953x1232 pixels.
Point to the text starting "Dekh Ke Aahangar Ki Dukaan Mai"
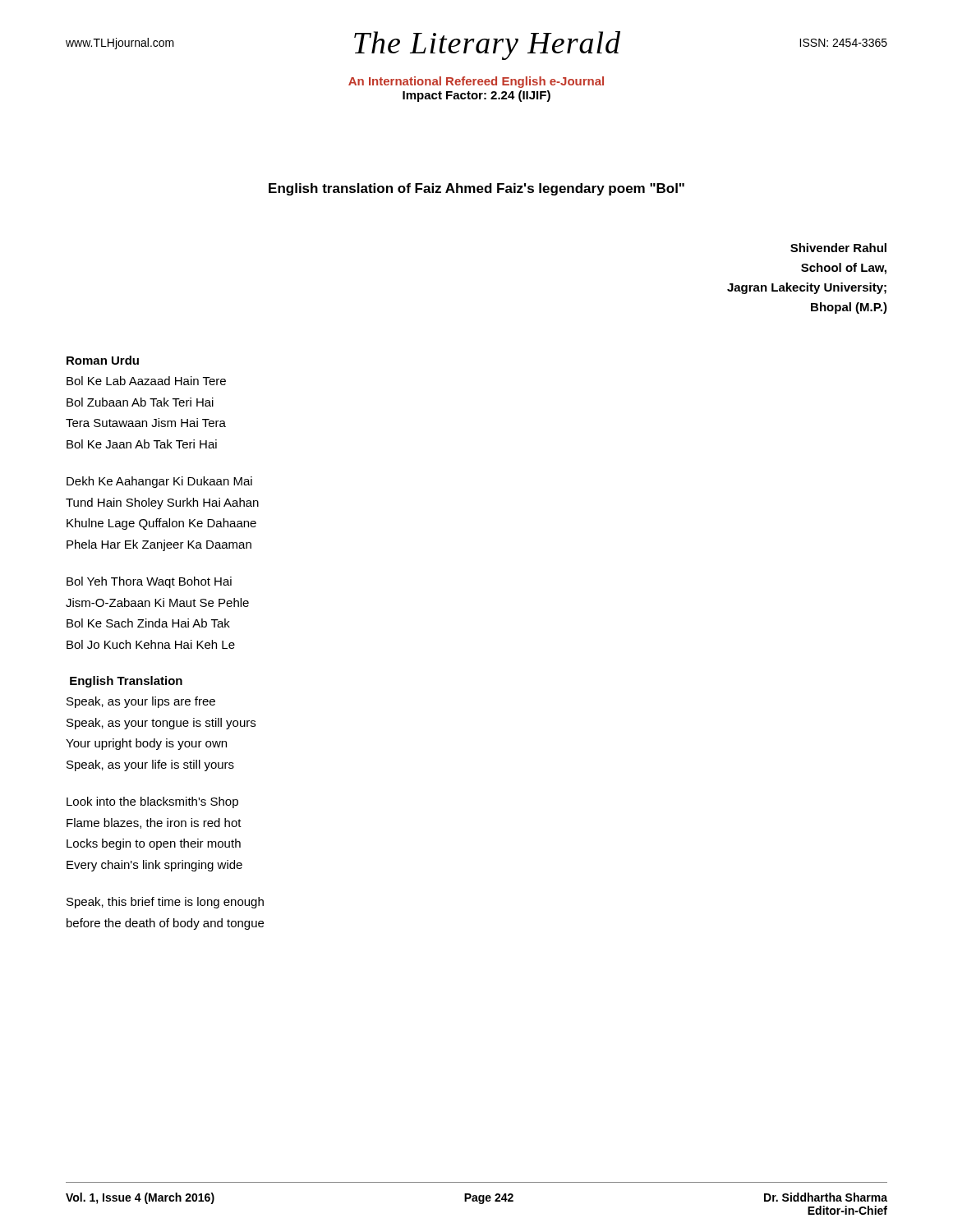tap(162, 512)
